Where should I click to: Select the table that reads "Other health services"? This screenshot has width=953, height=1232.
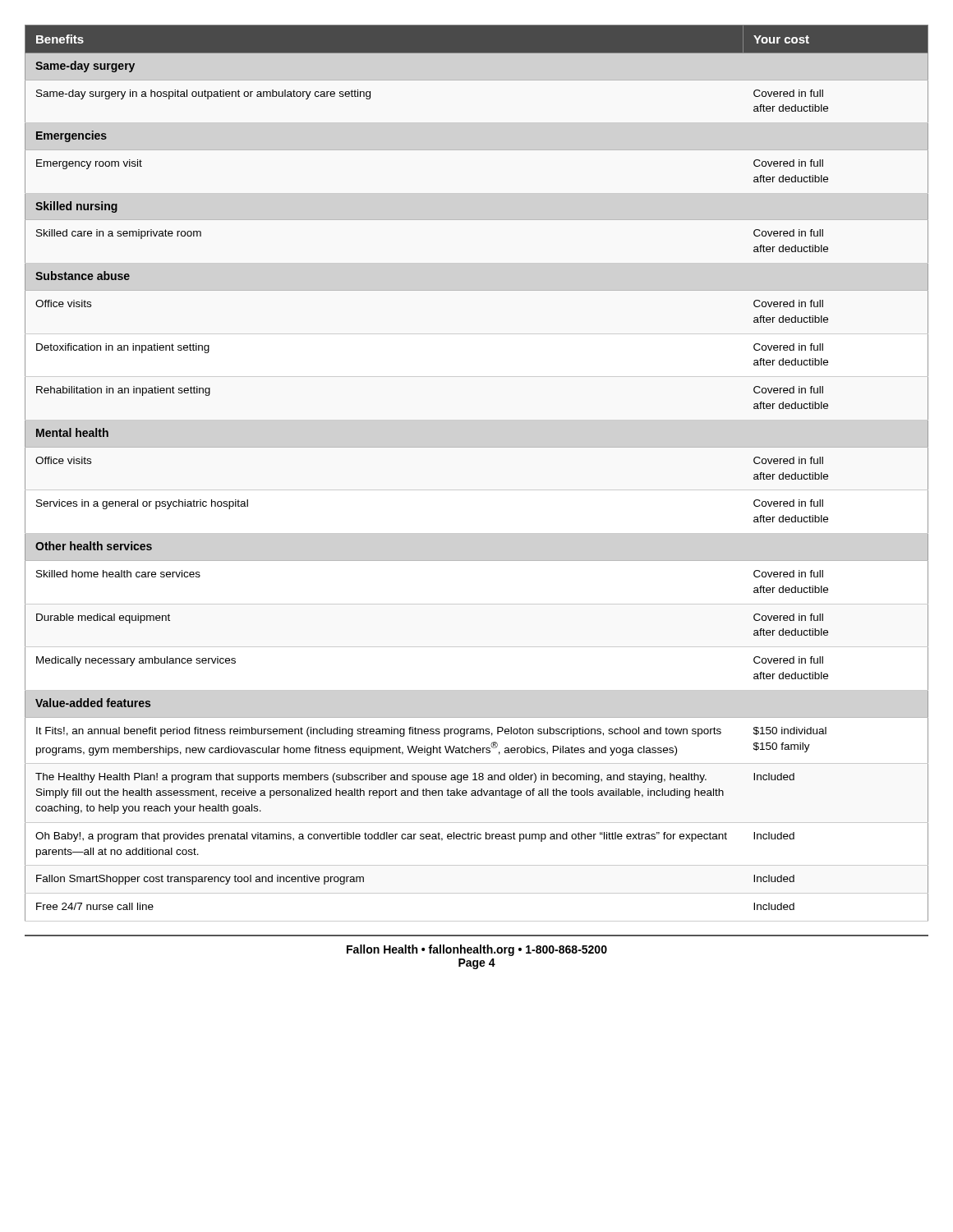tap(476, 473)
